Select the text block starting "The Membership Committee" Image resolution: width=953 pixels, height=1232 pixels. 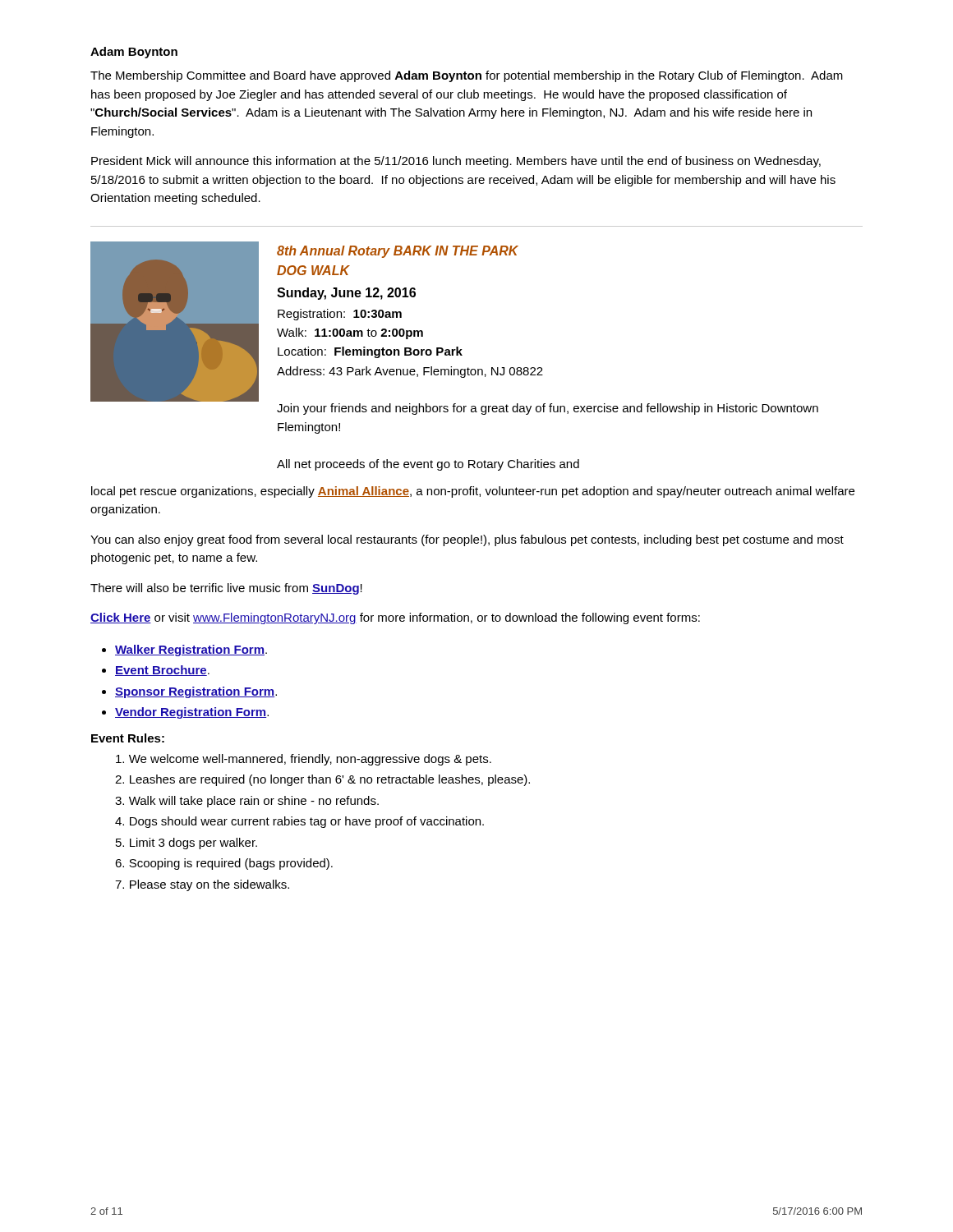tap(467, 103)
